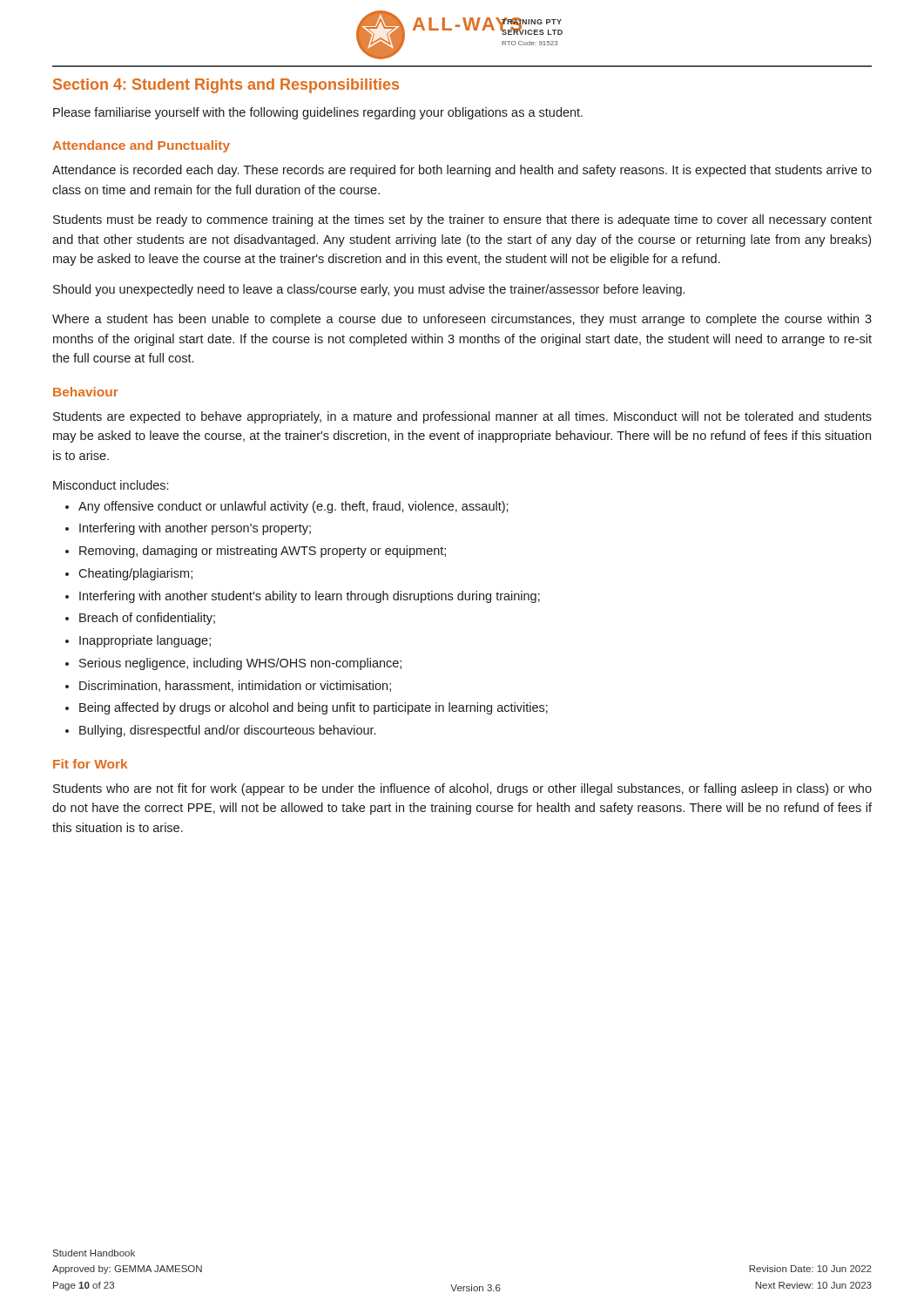924x1307 pixels.
Task: Point to the text starting "Please familiarise yourself with"
Action: 318,112
